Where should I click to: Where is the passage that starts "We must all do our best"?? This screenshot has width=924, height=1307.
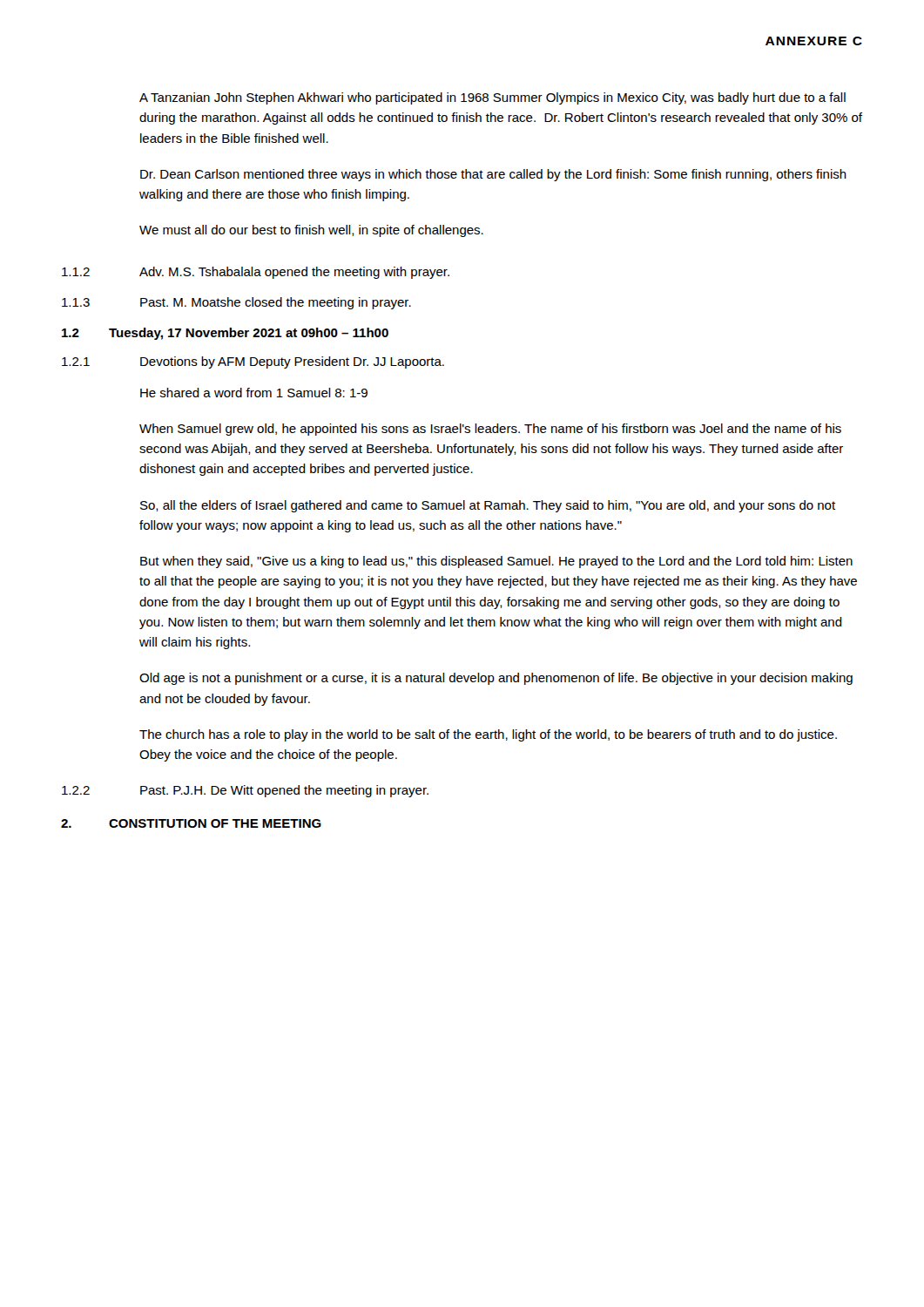tap(312, 230)
